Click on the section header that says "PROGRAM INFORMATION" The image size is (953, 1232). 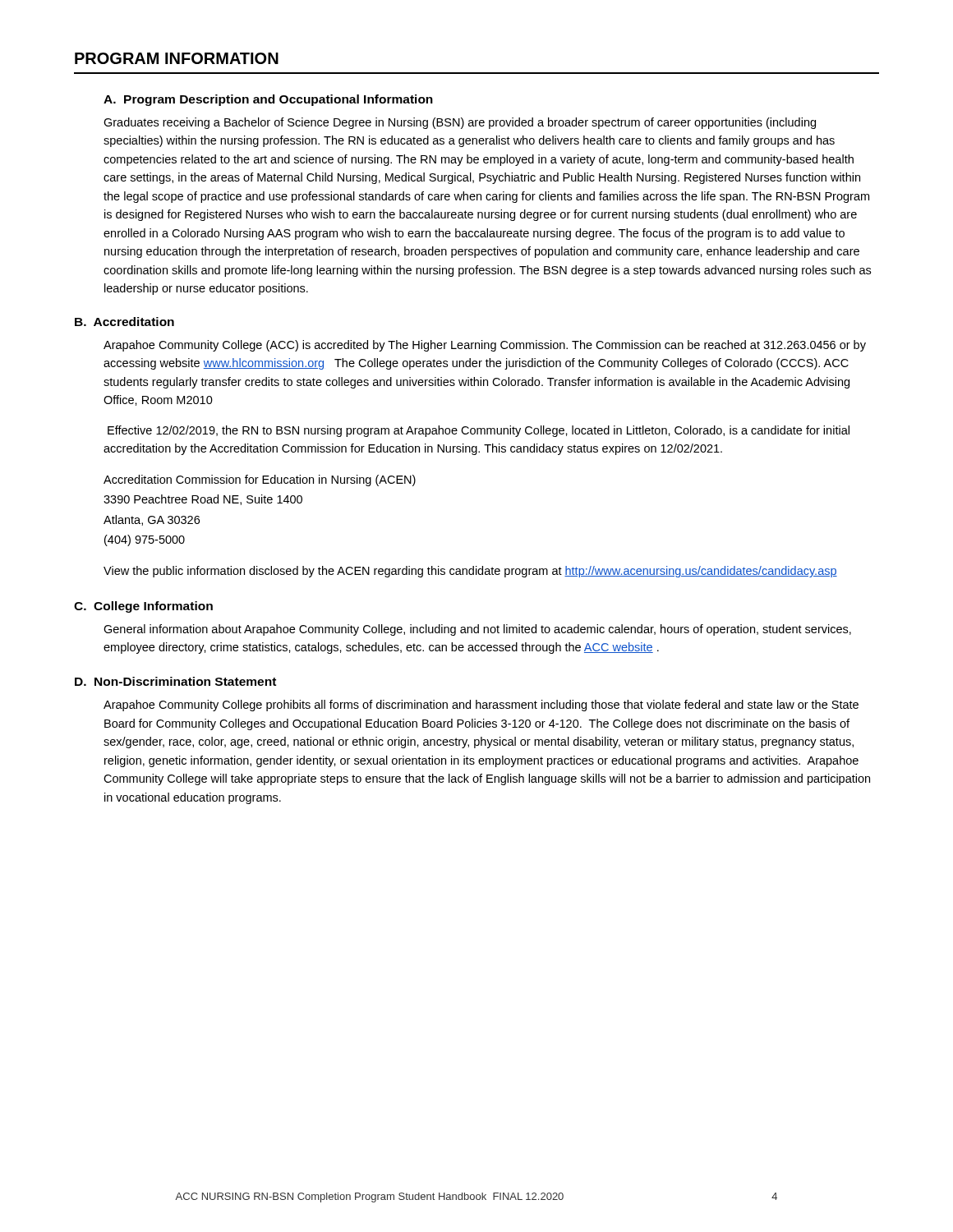point(176,58)
